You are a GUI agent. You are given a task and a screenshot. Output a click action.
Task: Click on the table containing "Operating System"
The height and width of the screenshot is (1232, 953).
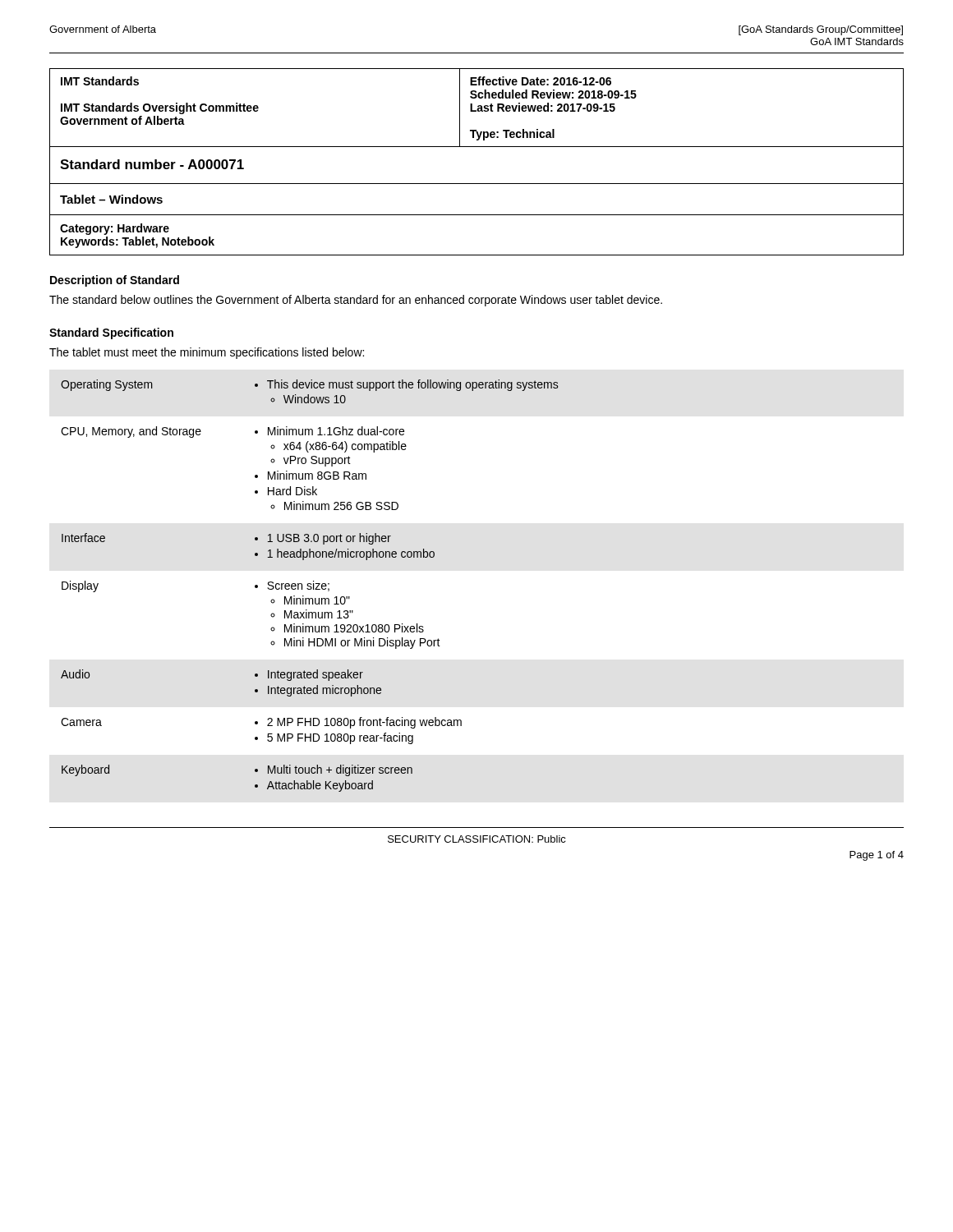tap(476, 586)
